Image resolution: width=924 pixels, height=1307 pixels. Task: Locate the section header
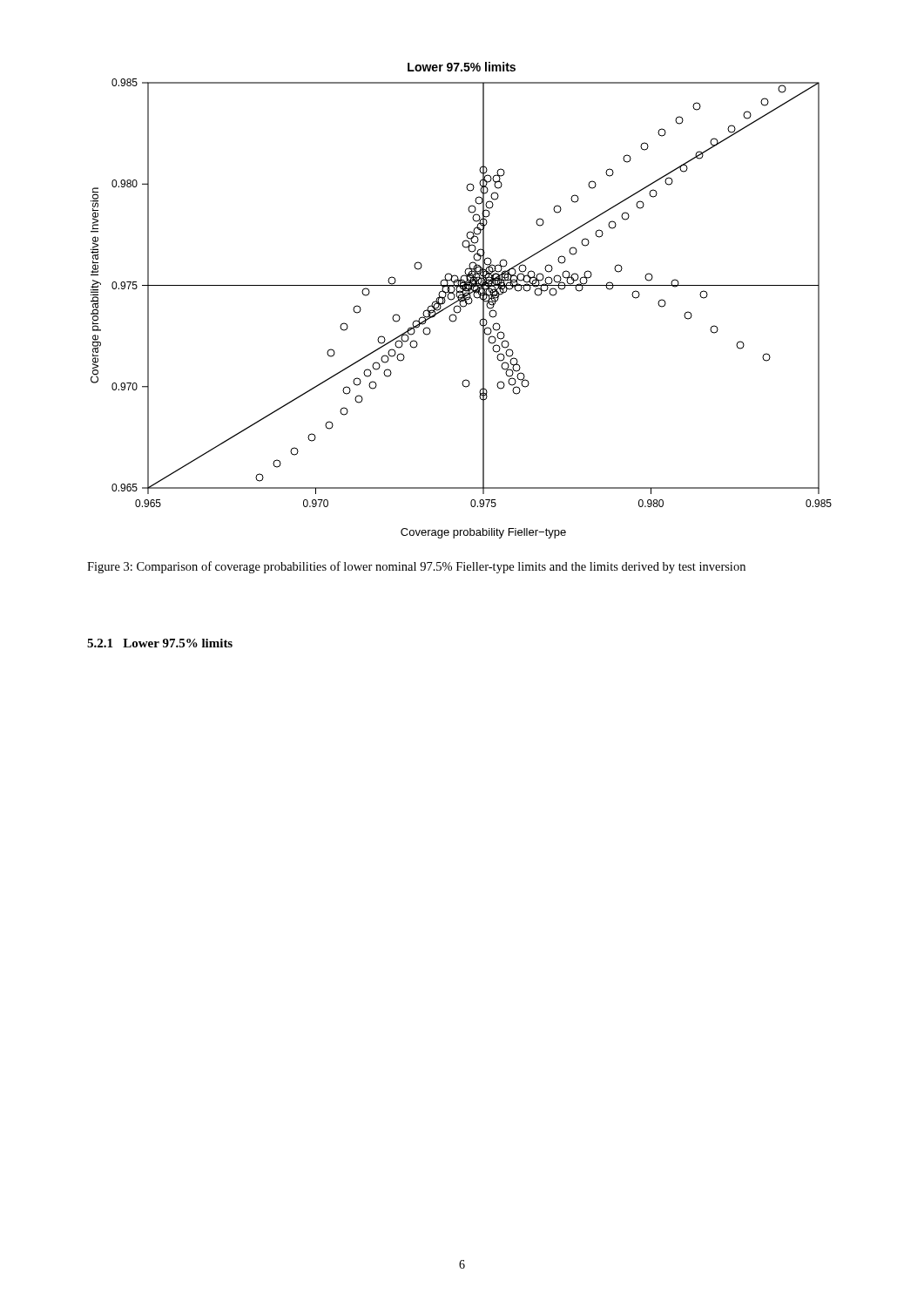point(160,643)
